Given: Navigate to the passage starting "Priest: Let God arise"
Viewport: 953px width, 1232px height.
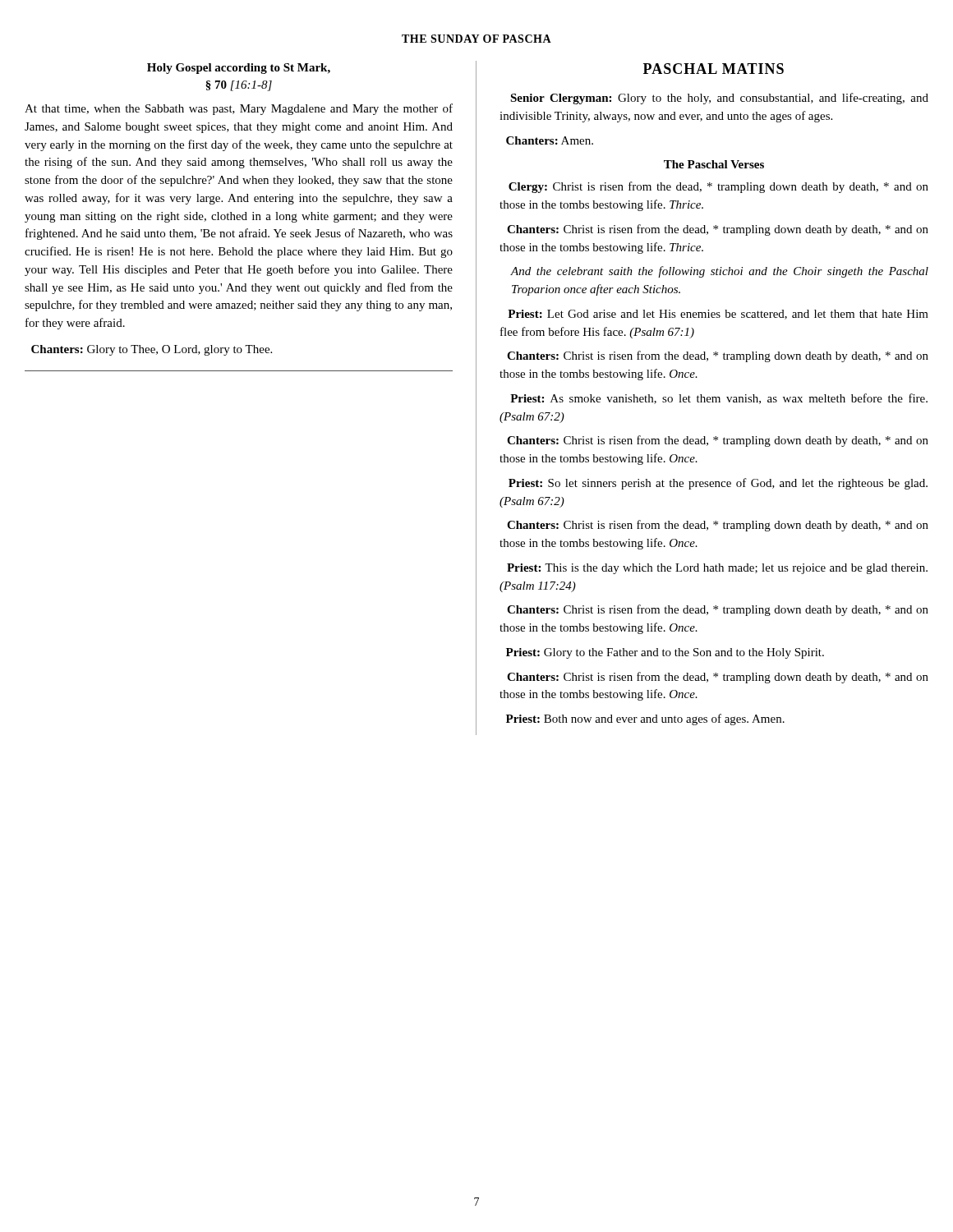Looking at the screenshot, I should 714,322.
